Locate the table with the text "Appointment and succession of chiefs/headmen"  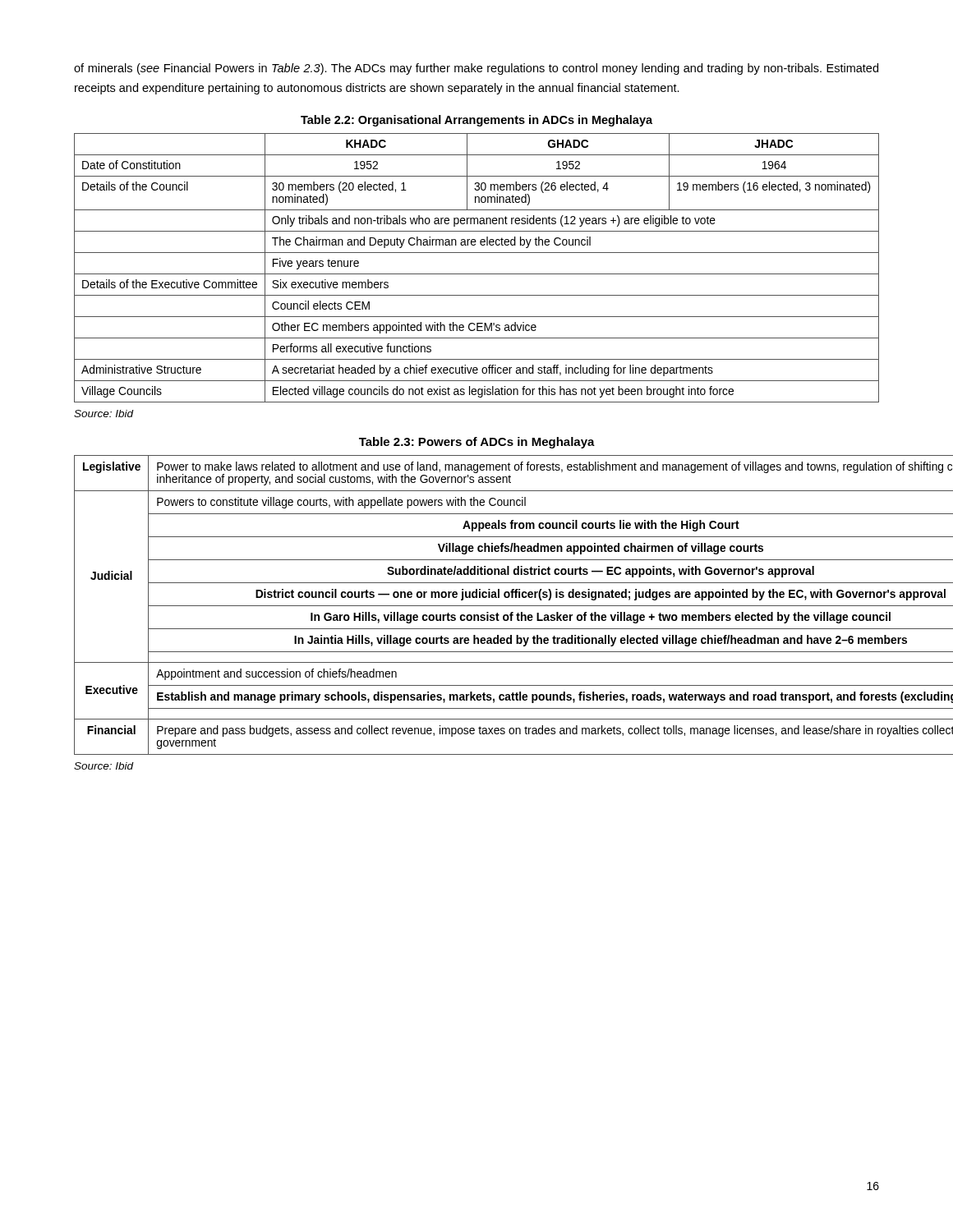(x=476, y=605)
